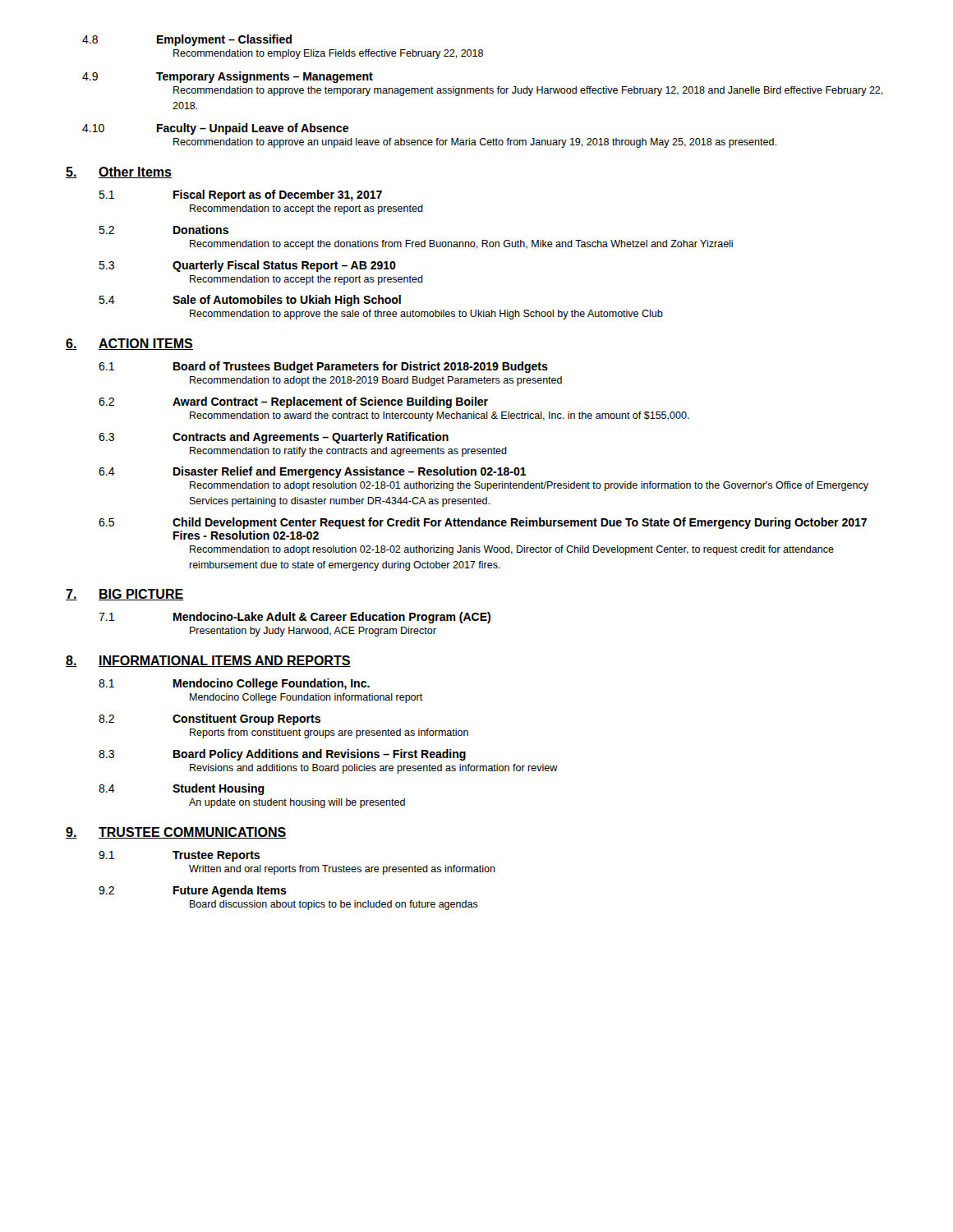Navigate to the text block starting "6.1 Board of Trustees Budget"
This screenshot has width=953, height=1232.
pyautogui.click(x=476, y=374)
